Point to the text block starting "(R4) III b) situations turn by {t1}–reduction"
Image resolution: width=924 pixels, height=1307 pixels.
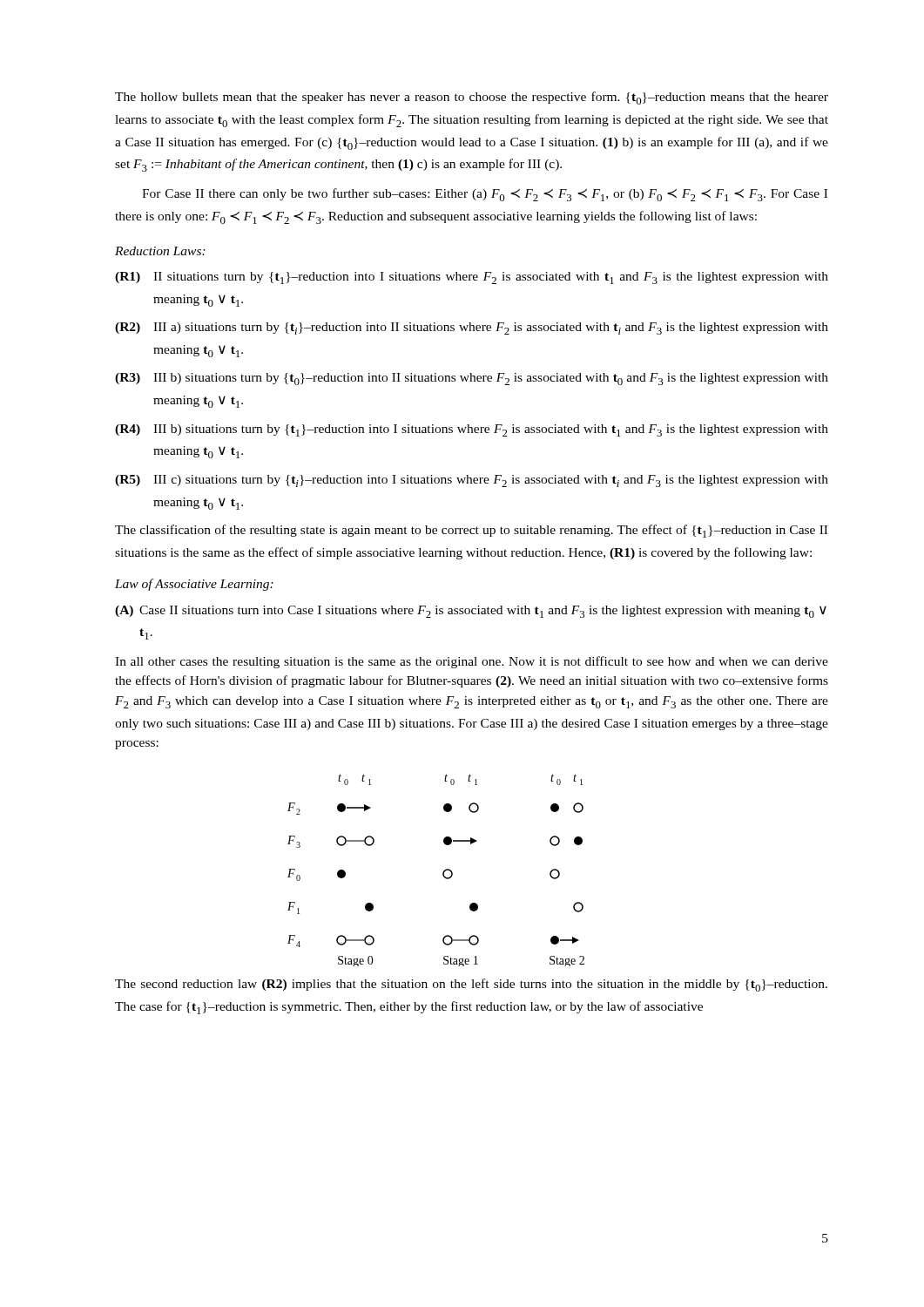coord(472,441)
